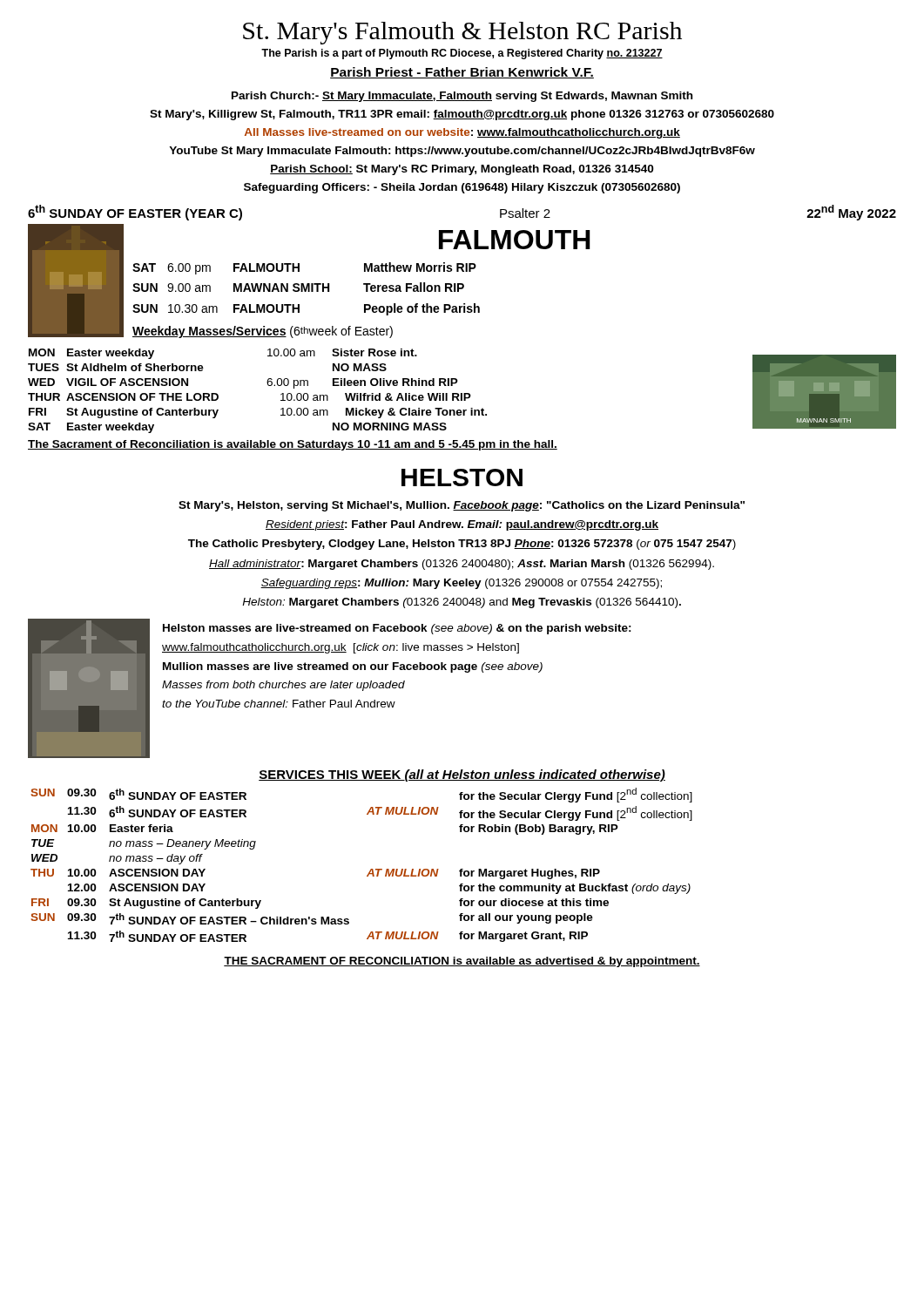Select the text block starting "Helston masses are live-streamed"
This screenshot has width=924, height=1307.
(x=397, y=666)
